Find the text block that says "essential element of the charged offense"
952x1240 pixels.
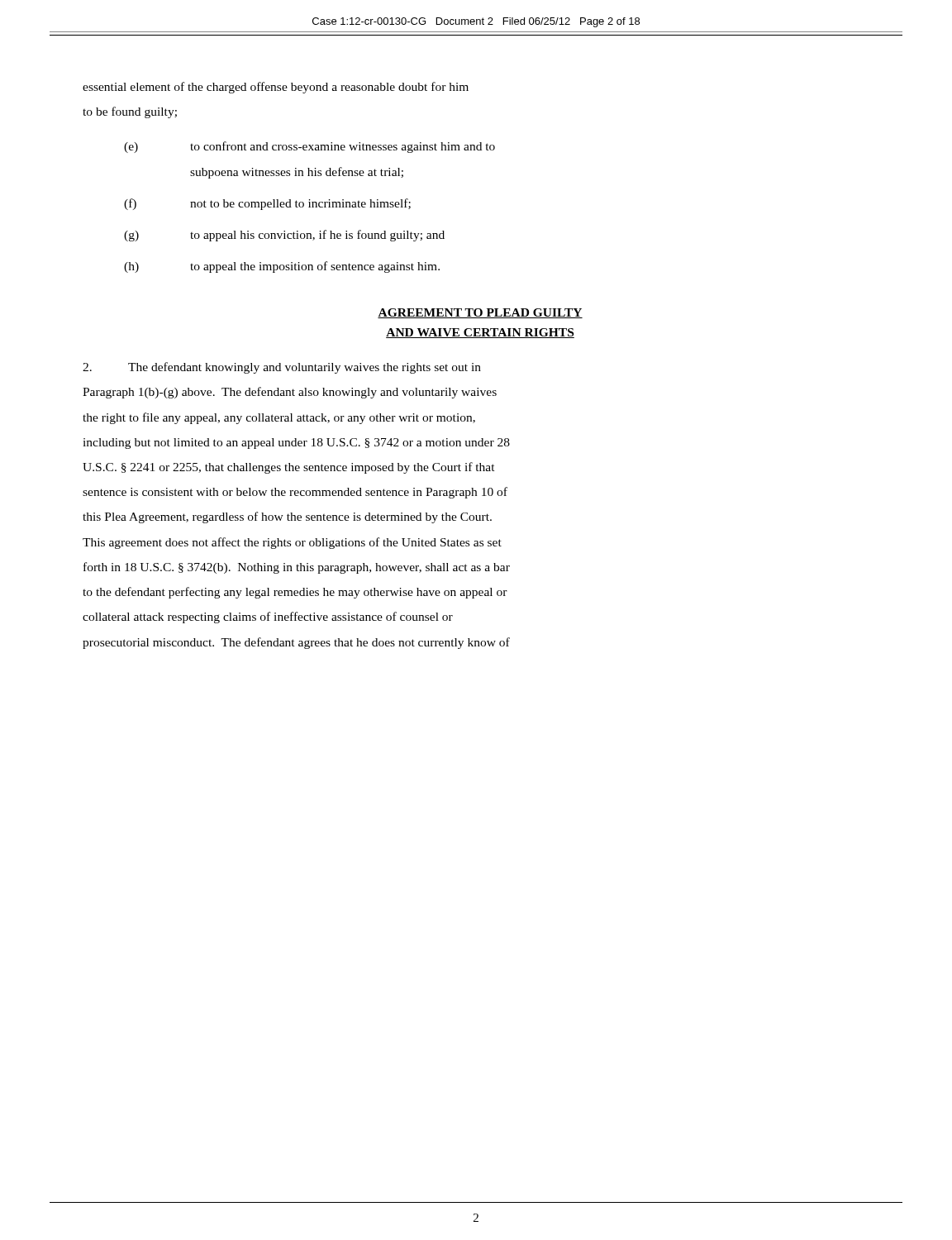[x=276, y=99]
